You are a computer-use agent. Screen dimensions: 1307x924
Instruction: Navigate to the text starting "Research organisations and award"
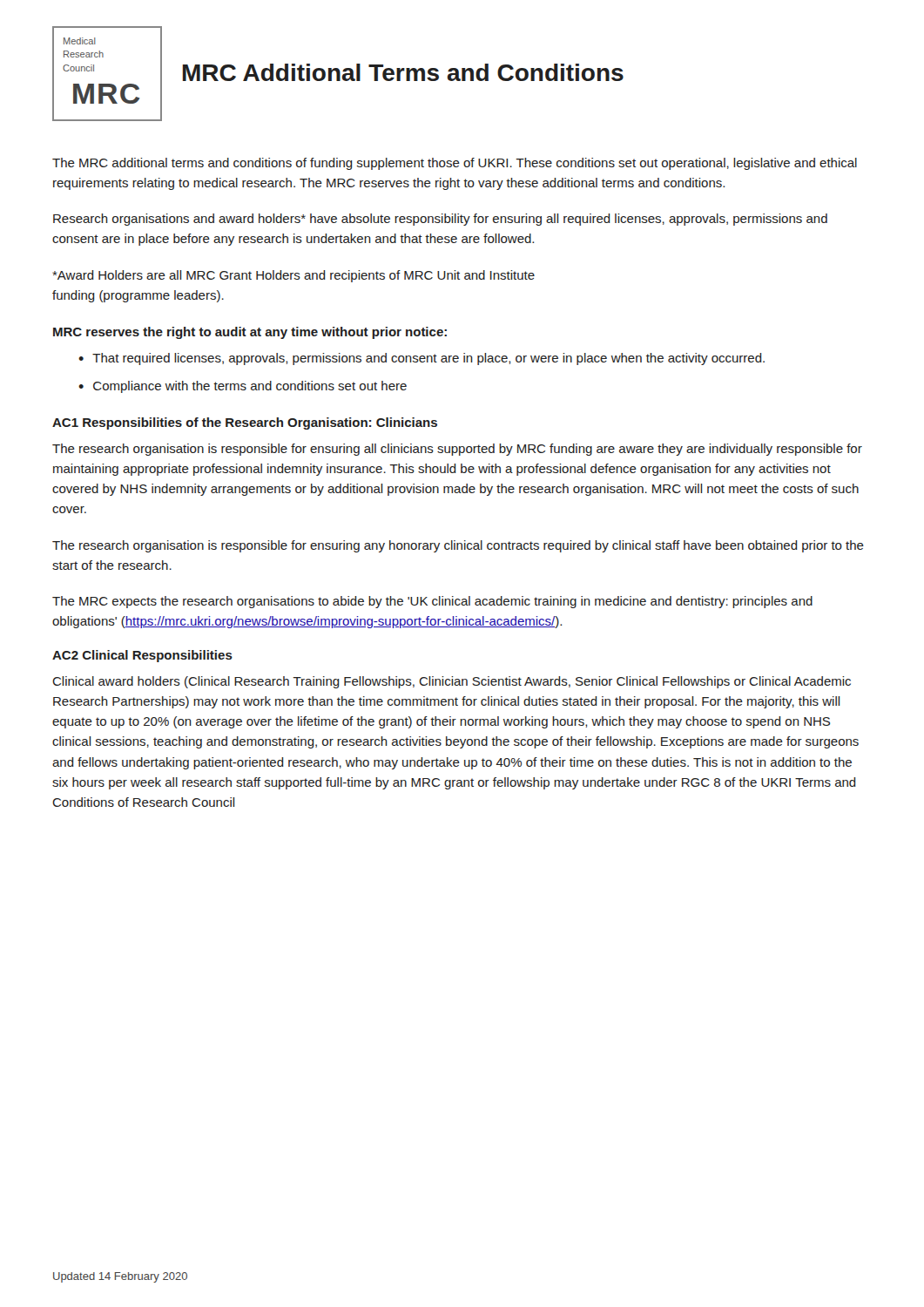[x=440, y=229]
